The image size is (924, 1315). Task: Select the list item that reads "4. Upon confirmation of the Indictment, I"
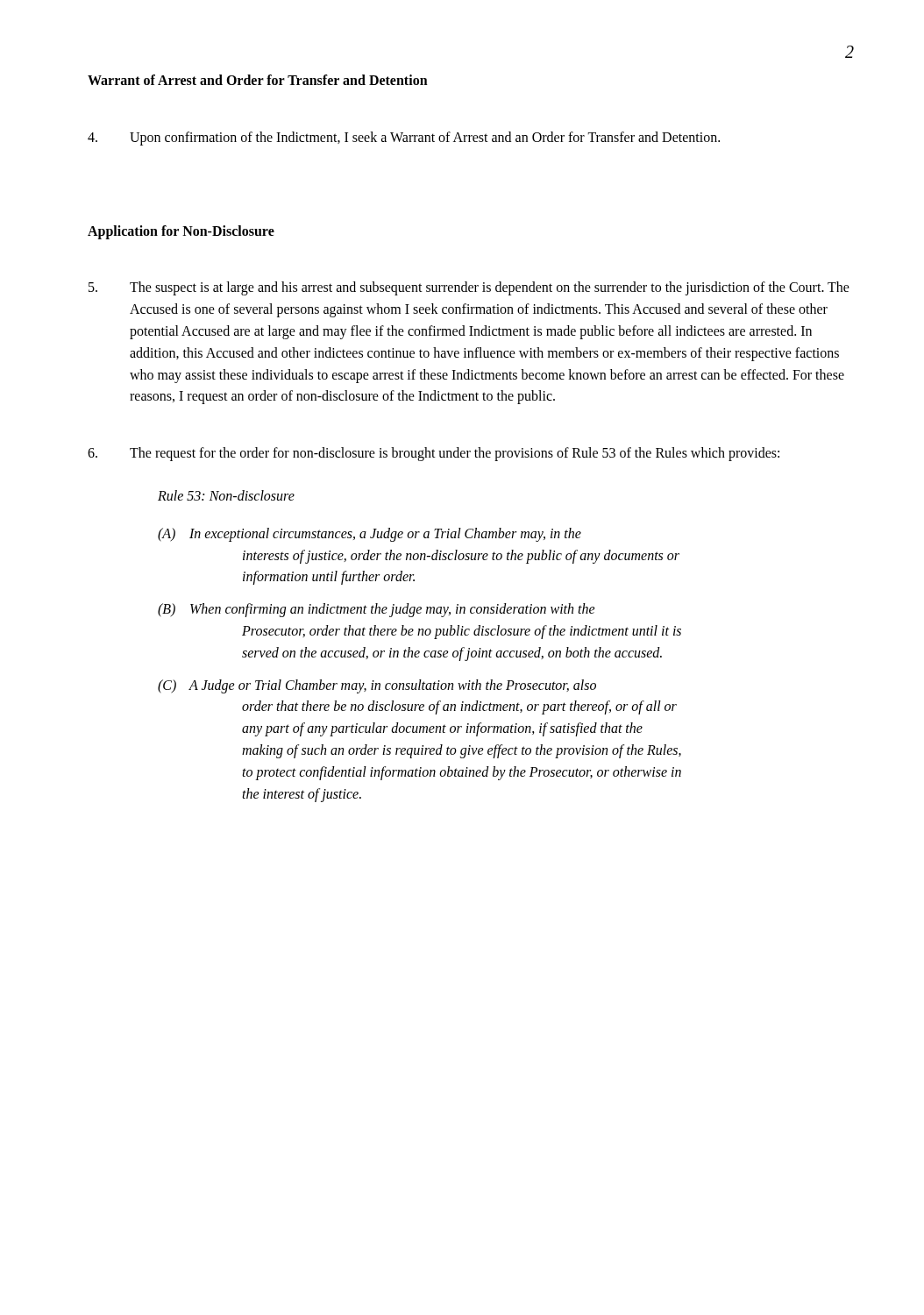coord(471,138)
